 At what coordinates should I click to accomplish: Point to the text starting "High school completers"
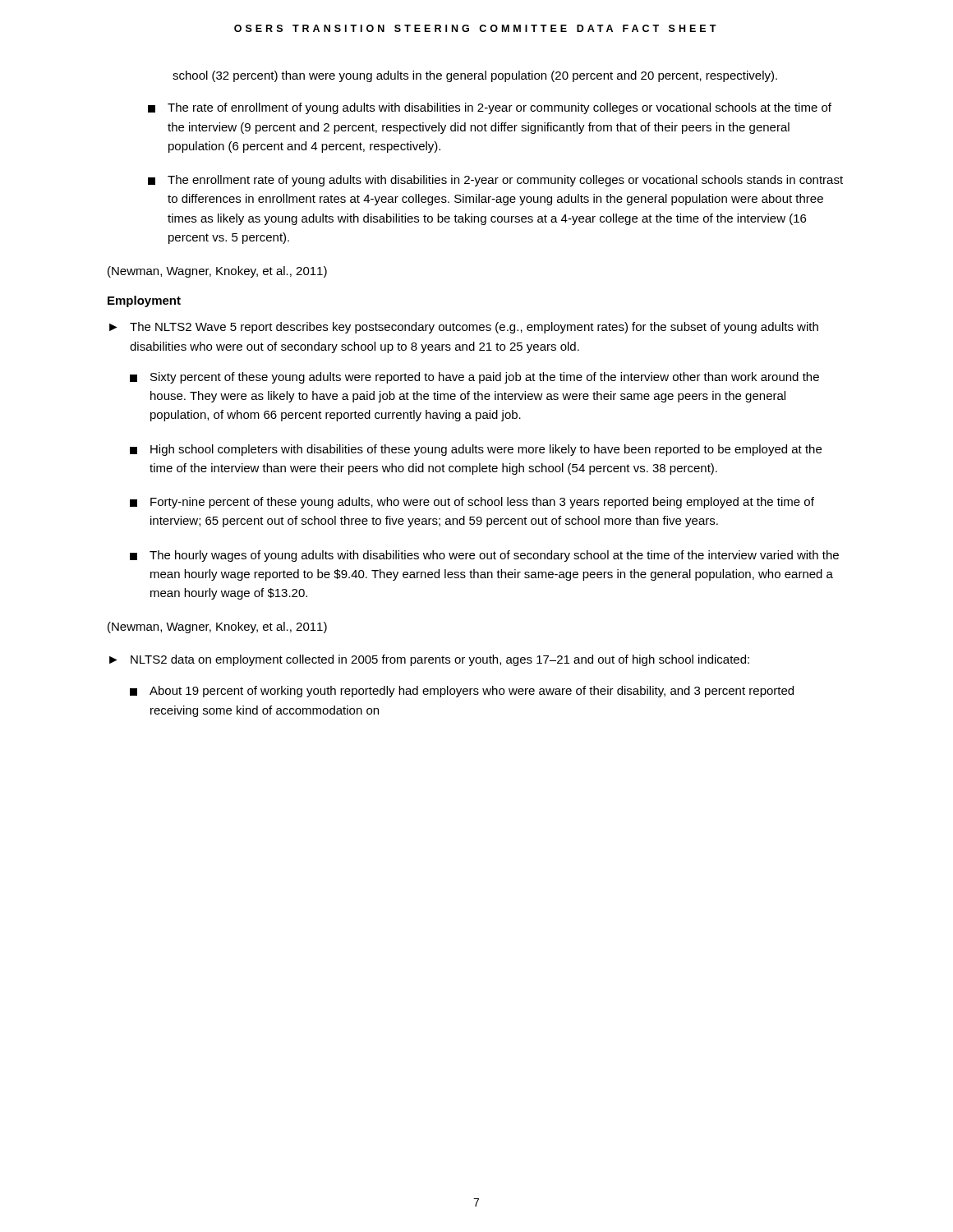click(x=488, y=458)
